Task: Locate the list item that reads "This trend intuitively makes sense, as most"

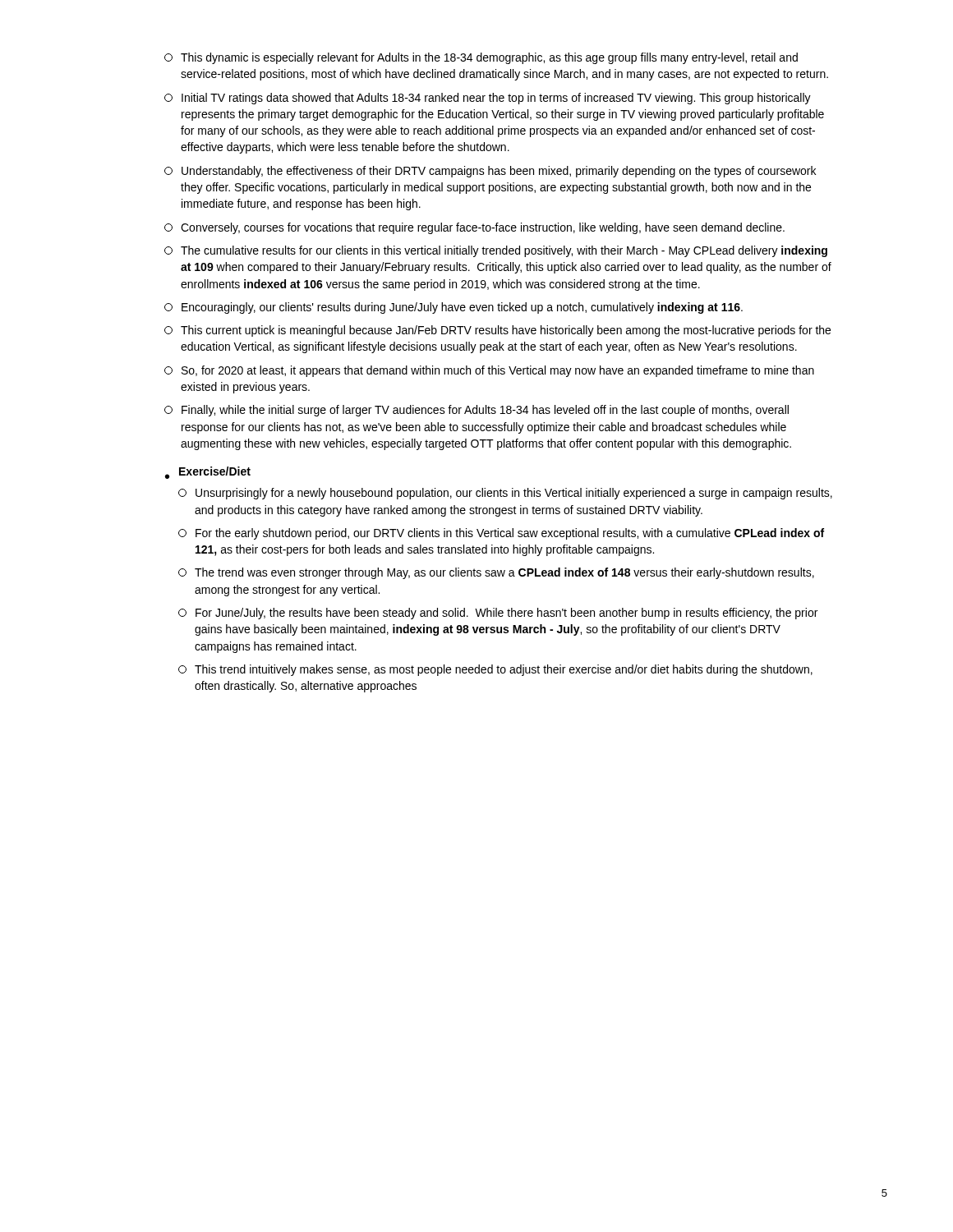Action: pyautogui.click(x=508, y=678)
